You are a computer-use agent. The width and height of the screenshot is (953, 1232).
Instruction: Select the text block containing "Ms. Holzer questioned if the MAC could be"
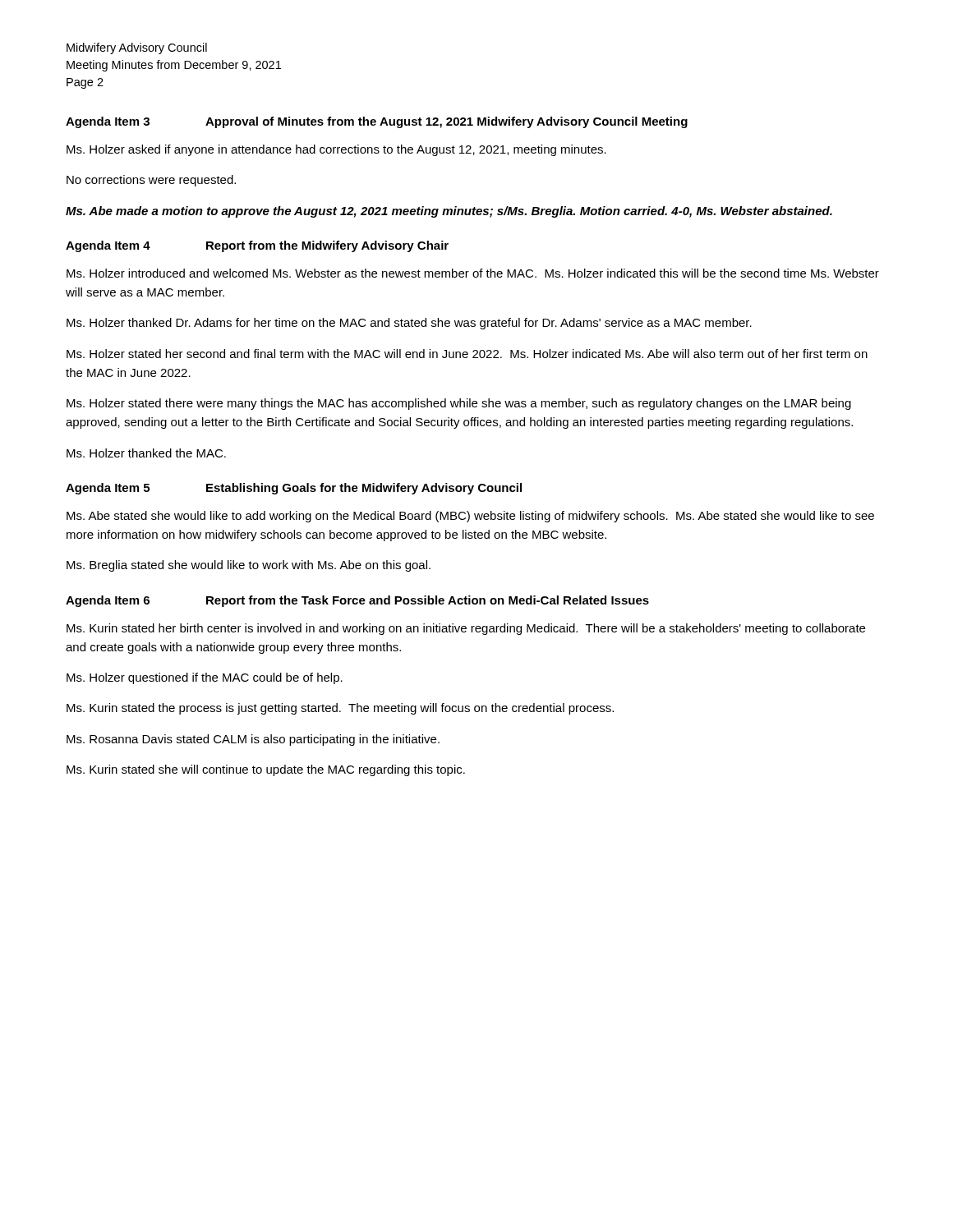click(204, 677)
